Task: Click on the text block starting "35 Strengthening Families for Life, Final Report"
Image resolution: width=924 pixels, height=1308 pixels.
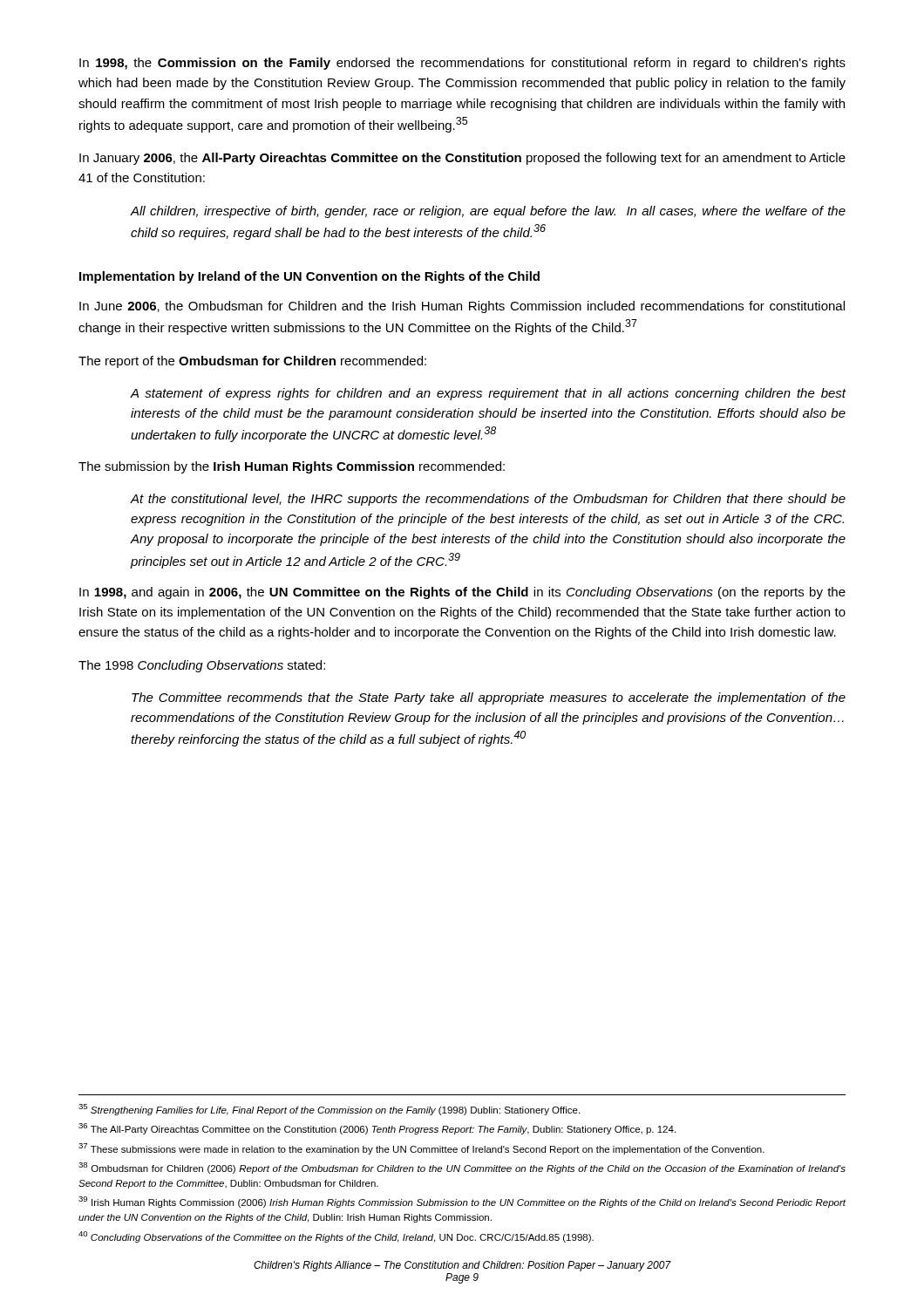Action: [x=330, y=1108]
